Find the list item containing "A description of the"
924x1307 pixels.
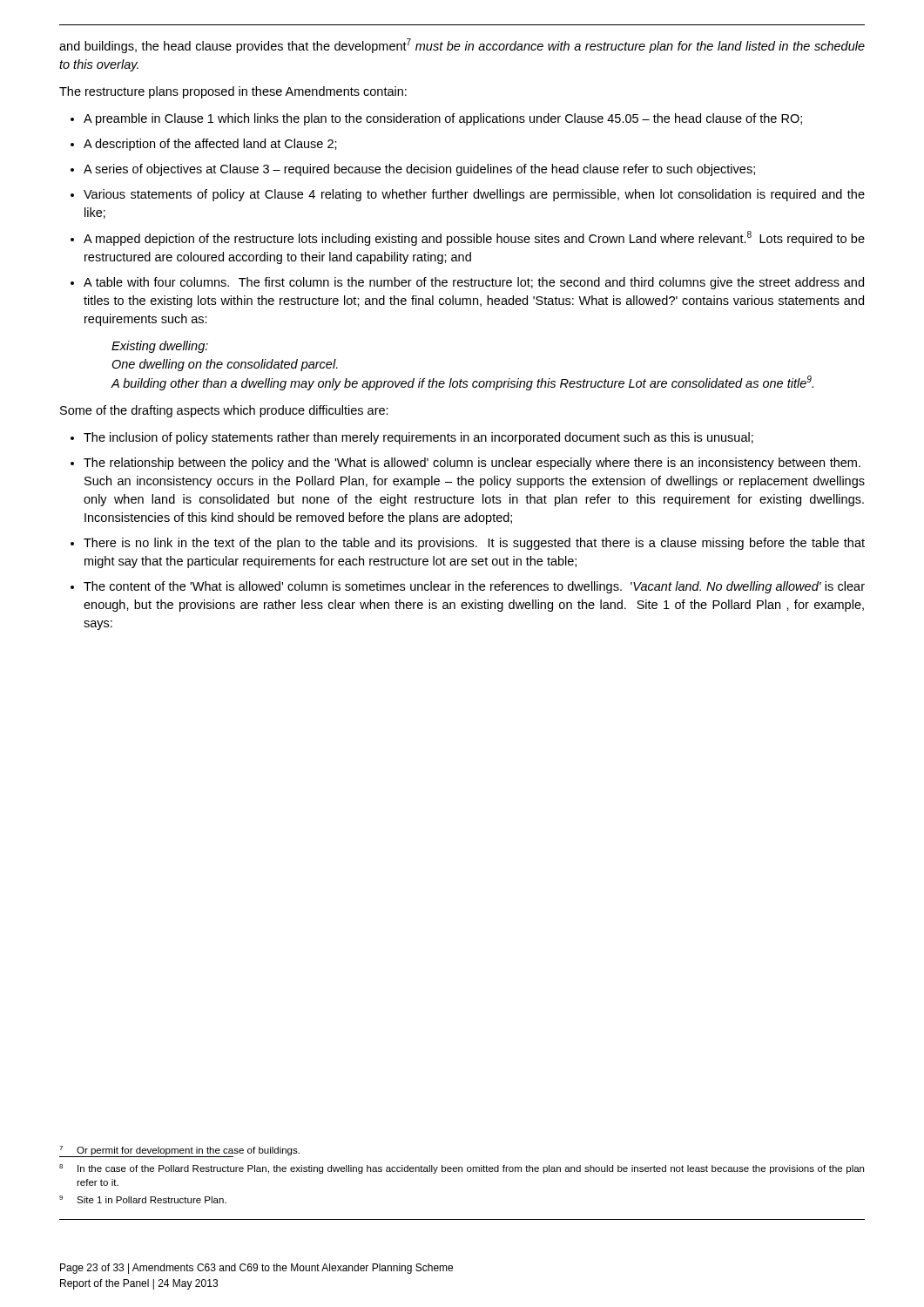[210, 145]
